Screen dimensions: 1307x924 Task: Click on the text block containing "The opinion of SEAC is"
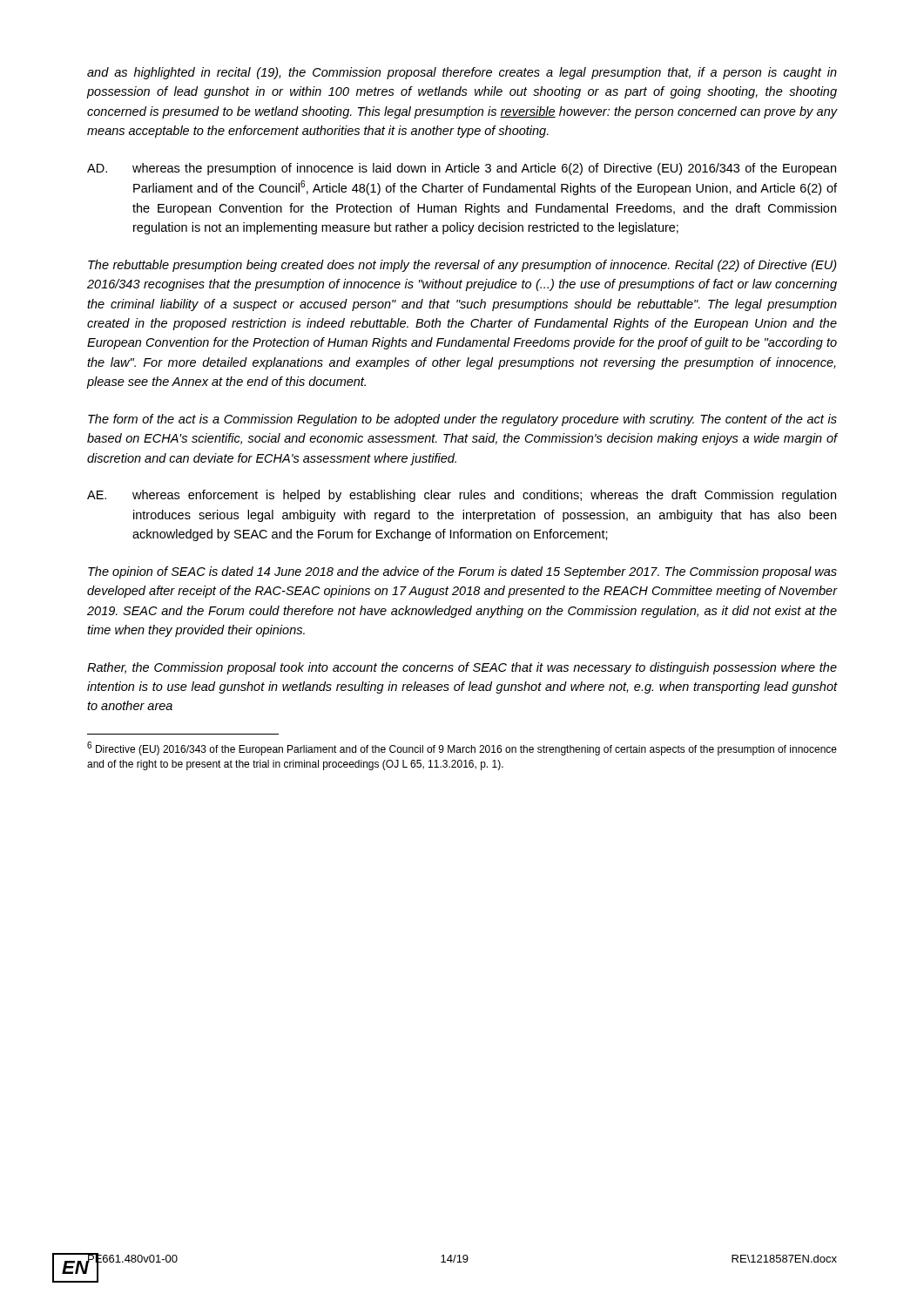[x=462, y=601]
